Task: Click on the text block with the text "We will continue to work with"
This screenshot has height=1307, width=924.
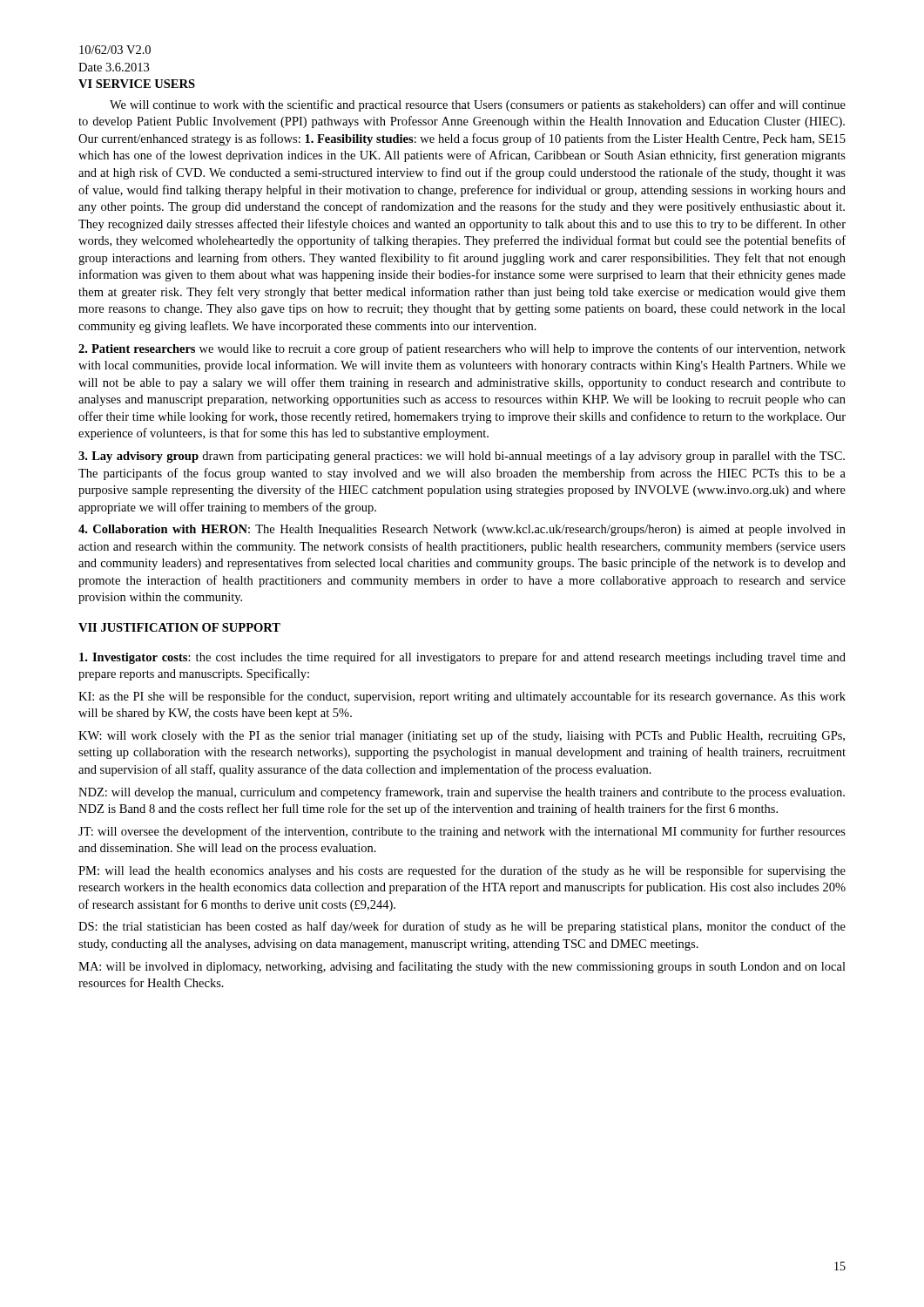Action: 462,216
